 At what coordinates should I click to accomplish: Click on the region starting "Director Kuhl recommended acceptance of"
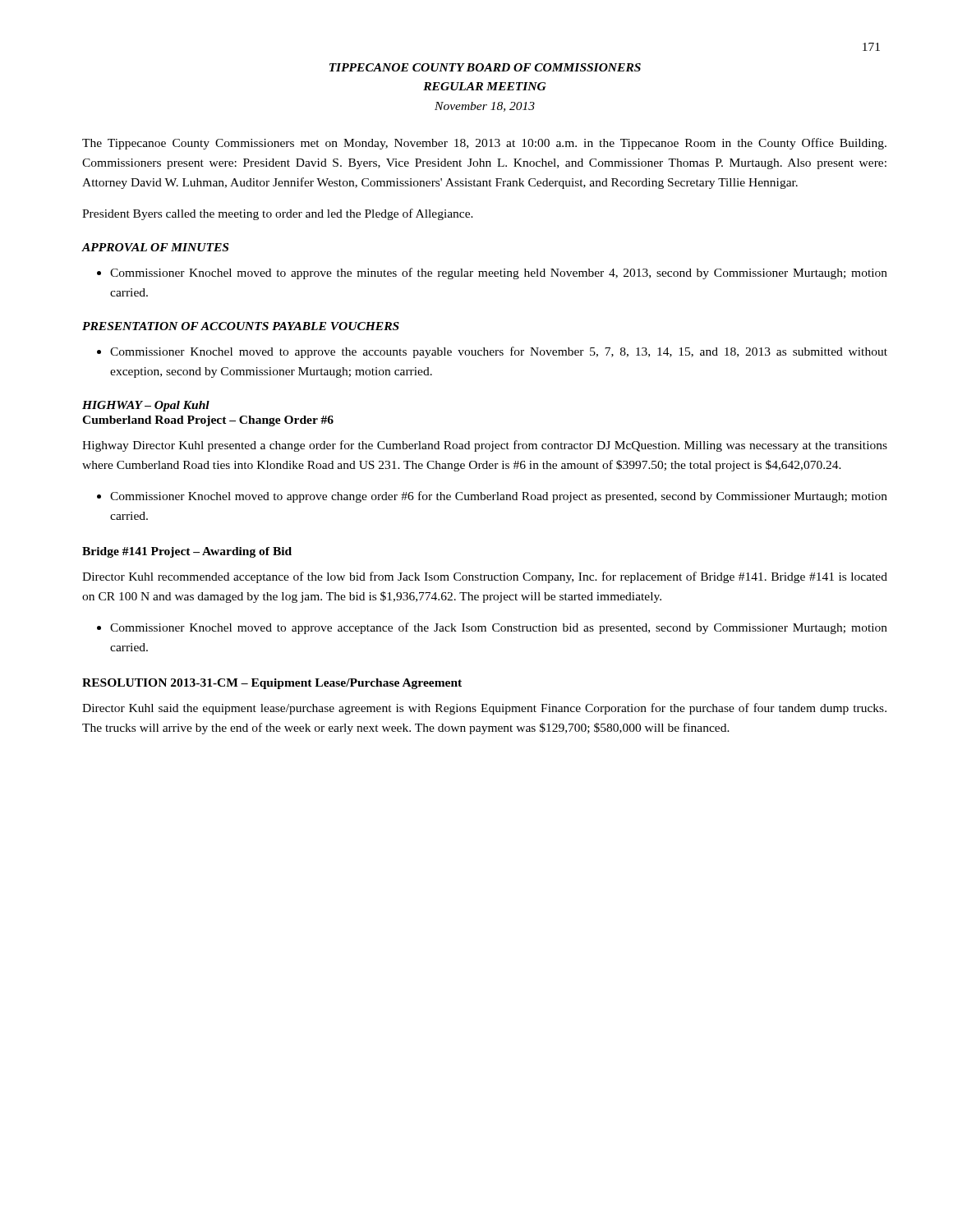point(485,586)
